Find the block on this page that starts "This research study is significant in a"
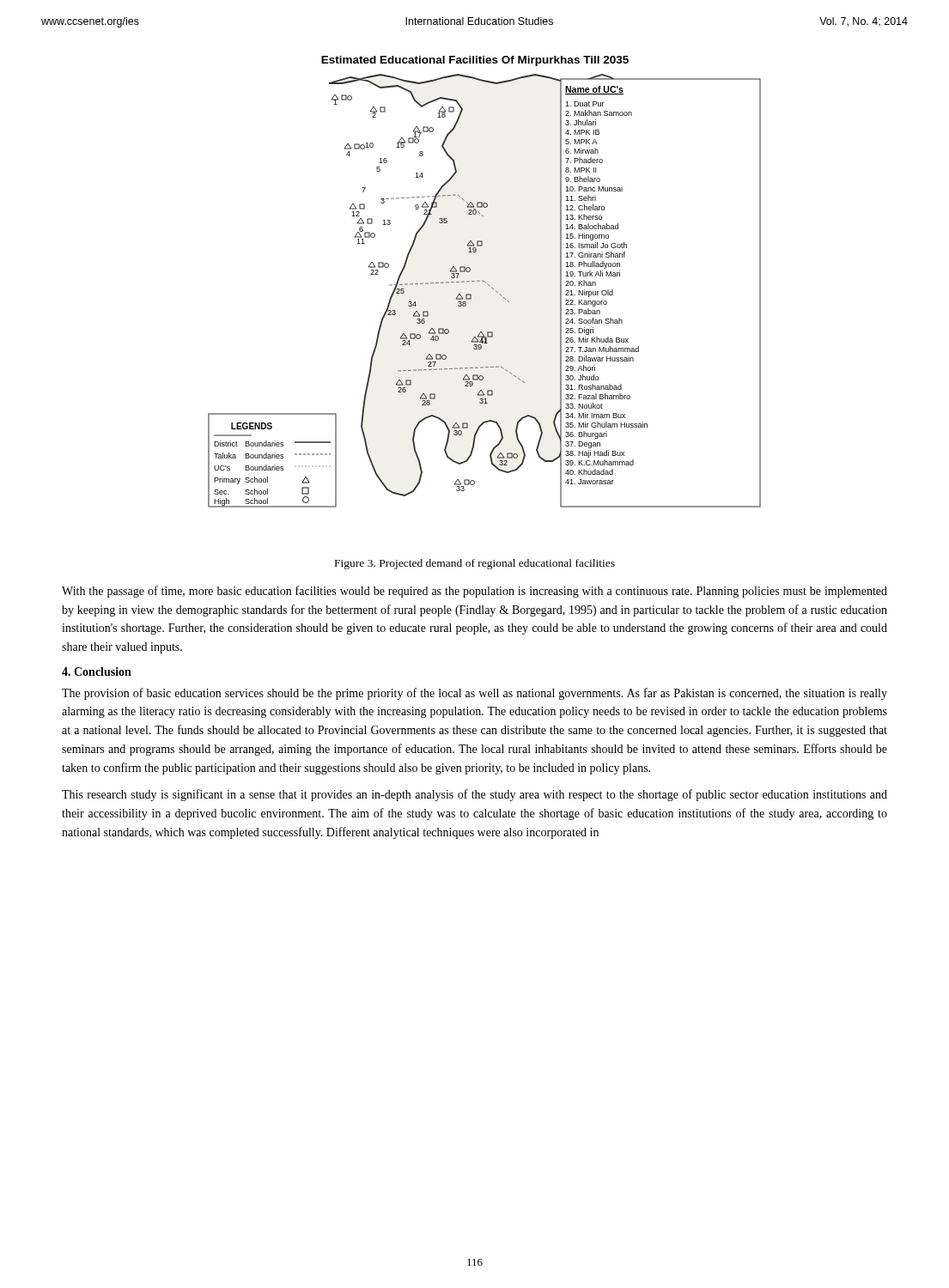This screenshot has width=949, height=1288. pos(474,813)
